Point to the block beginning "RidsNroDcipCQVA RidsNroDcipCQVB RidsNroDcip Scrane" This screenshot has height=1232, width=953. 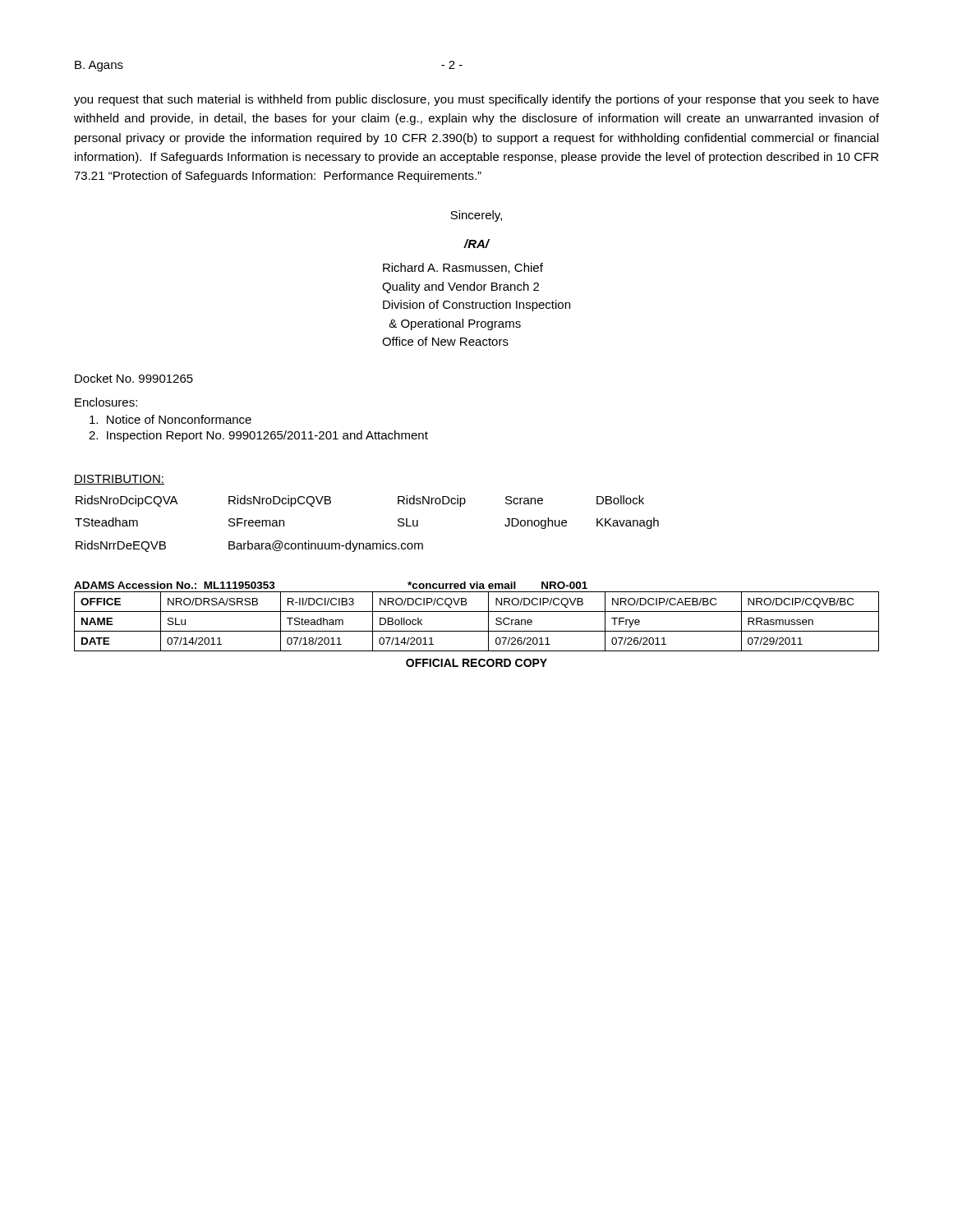(x=127, y=501)
